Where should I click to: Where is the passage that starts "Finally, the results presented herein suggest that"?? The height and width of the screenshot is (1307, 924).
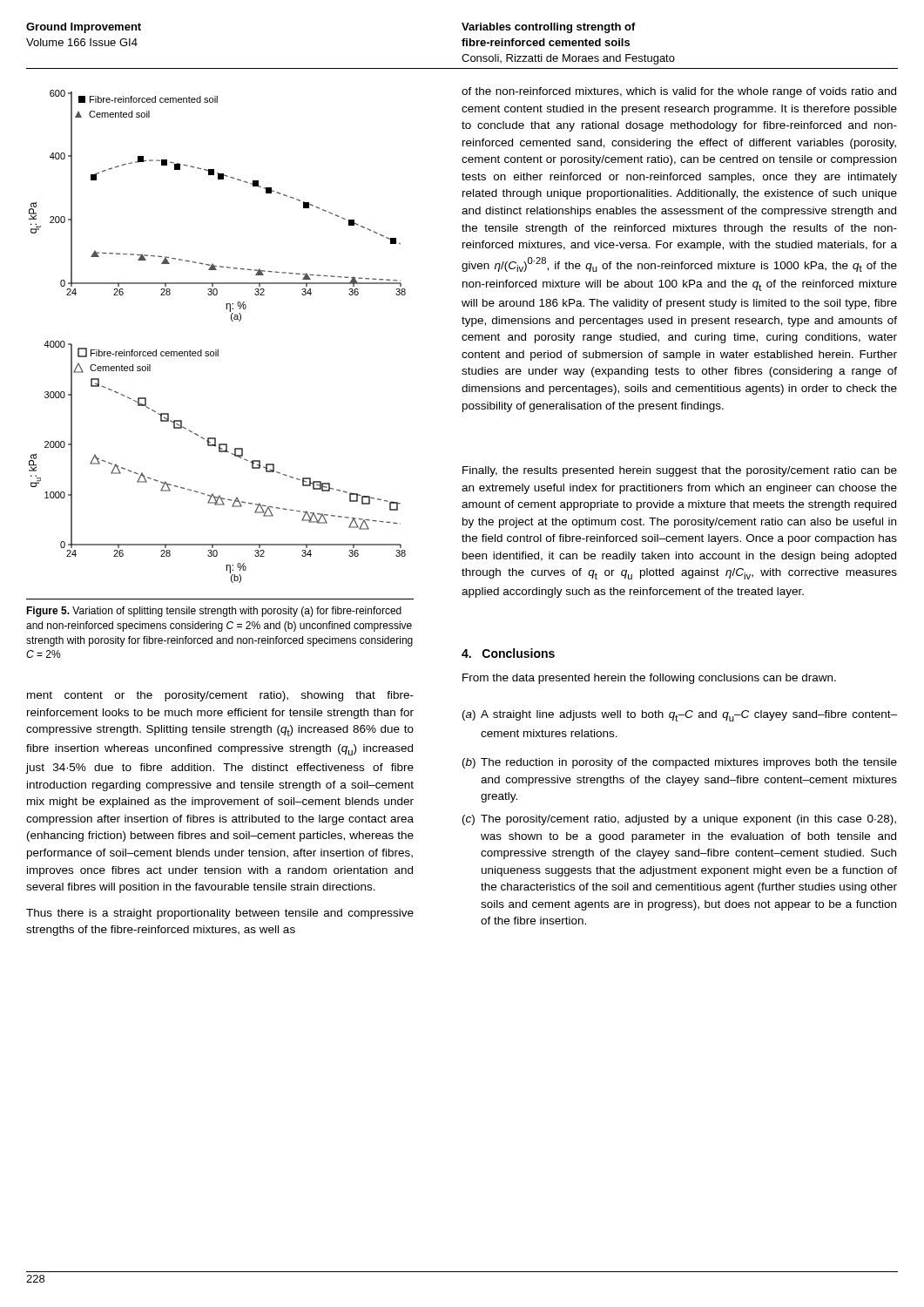[x=679, y=531]
